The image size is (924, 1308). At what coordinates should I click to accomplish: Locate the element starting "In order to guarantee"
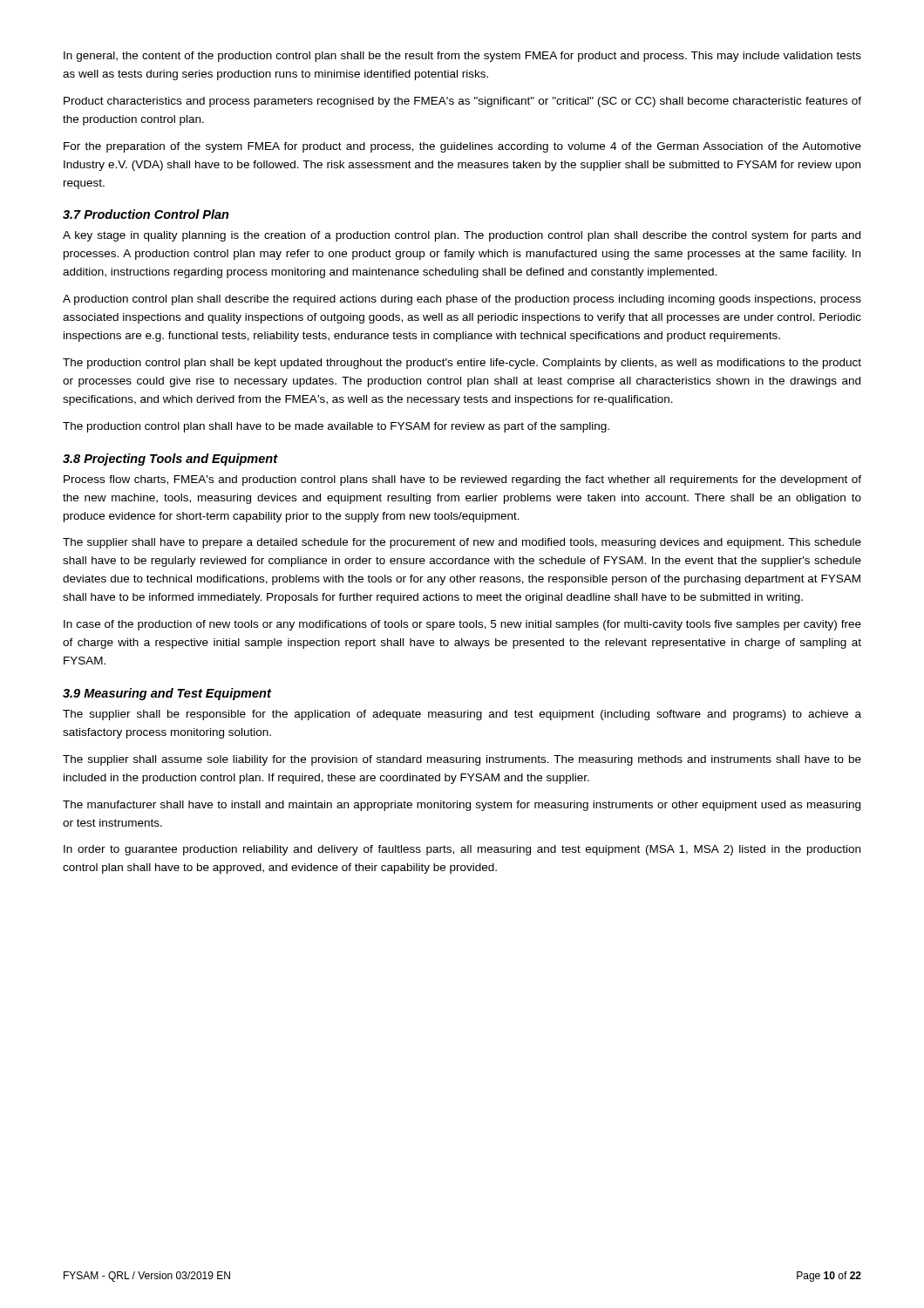(462, 858)
